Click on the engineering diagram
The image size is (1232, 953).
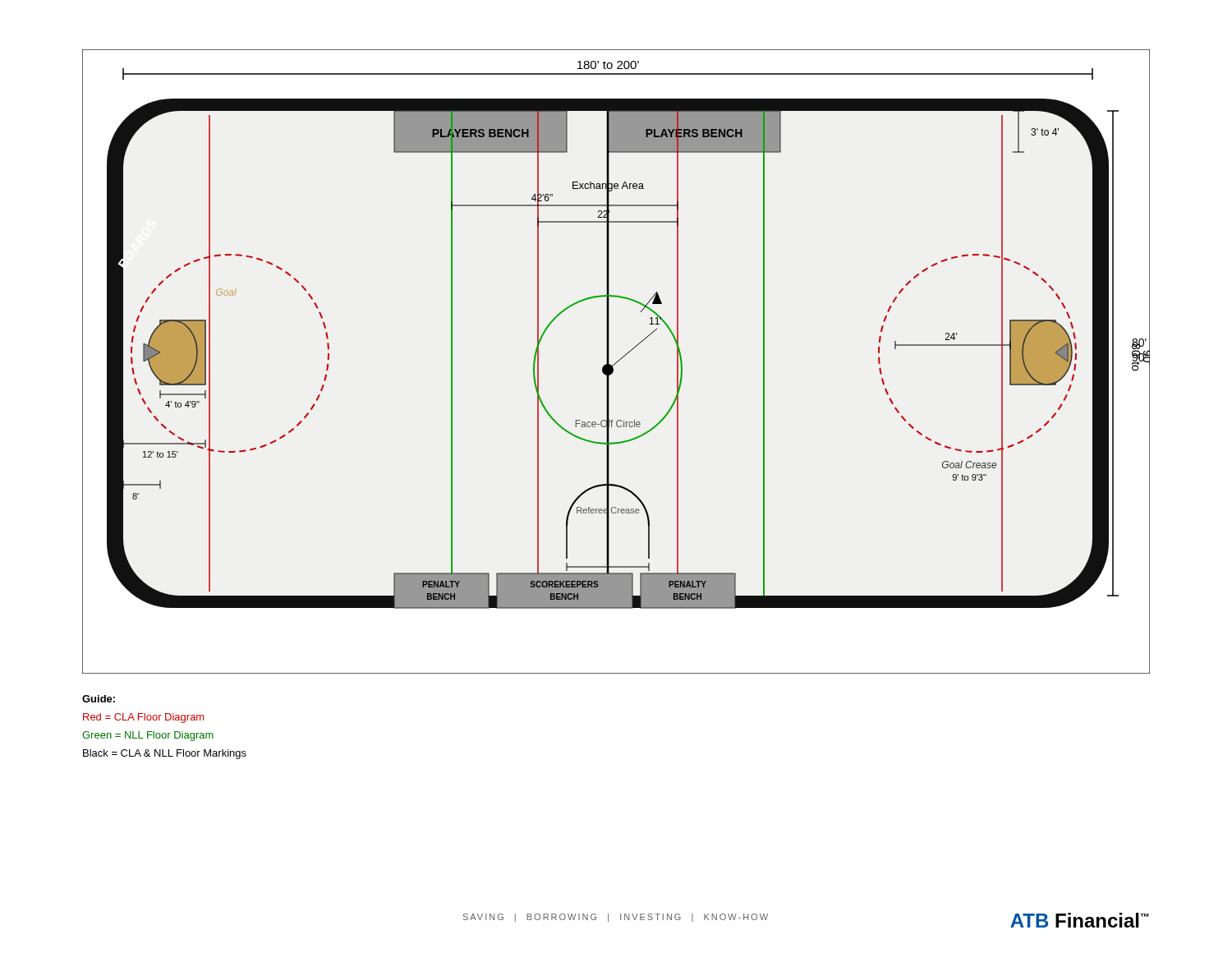pyautogui.click(x=616, y=361)
